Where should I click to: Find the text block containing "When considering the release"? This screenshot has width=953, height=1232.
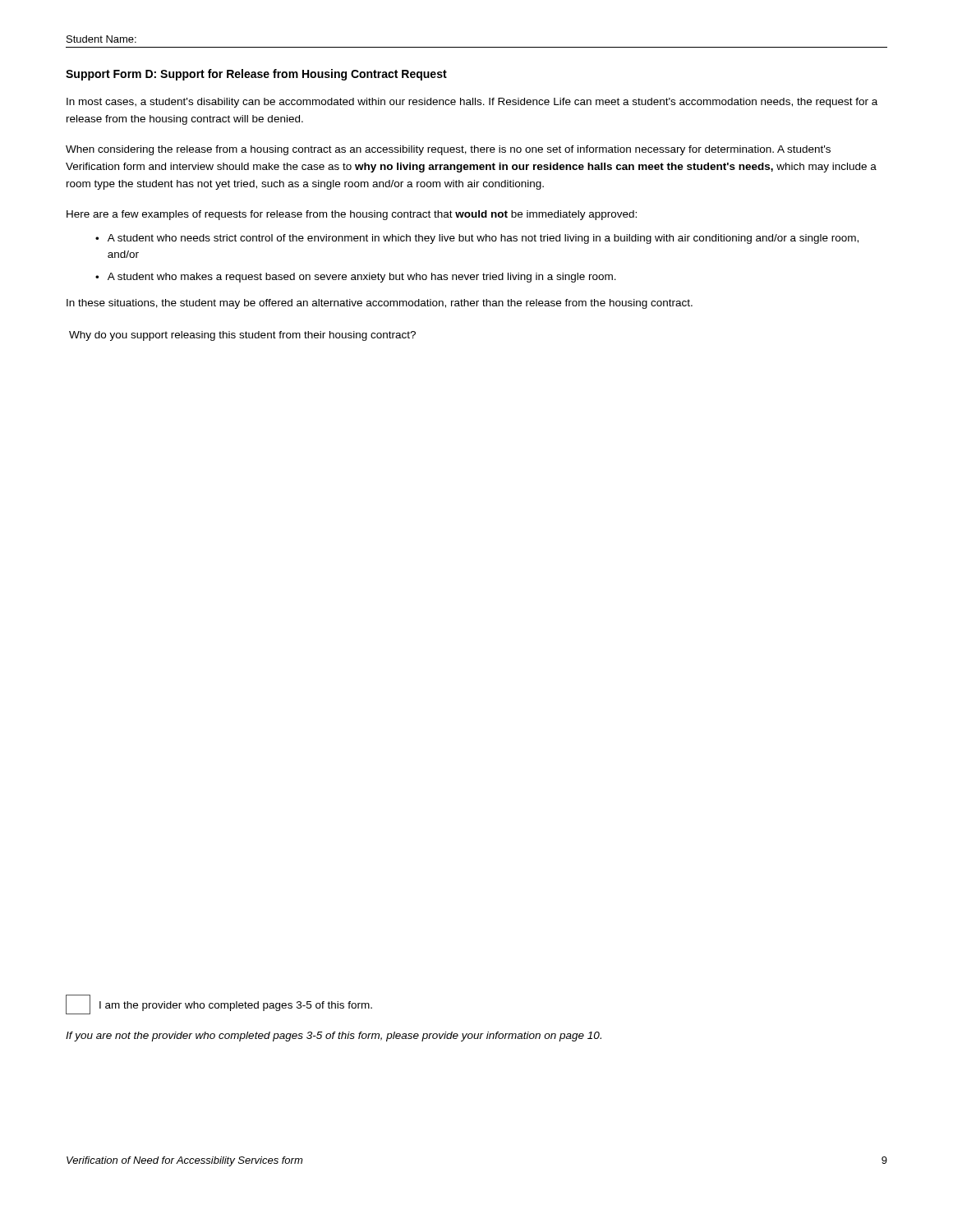tap(471, 166)
